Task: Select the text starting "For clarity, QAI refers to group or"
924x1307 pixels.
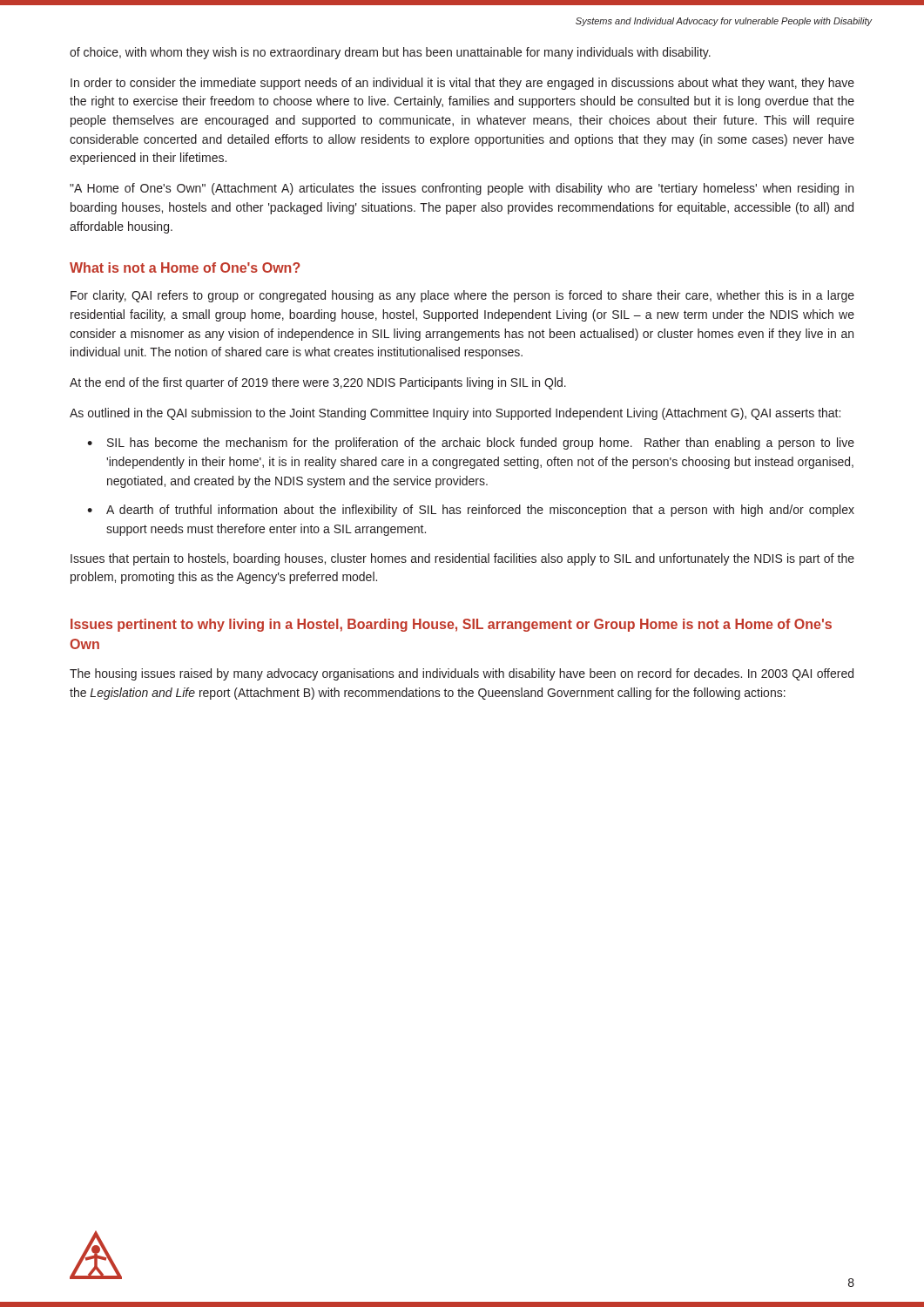Action: tap(462, 324)
